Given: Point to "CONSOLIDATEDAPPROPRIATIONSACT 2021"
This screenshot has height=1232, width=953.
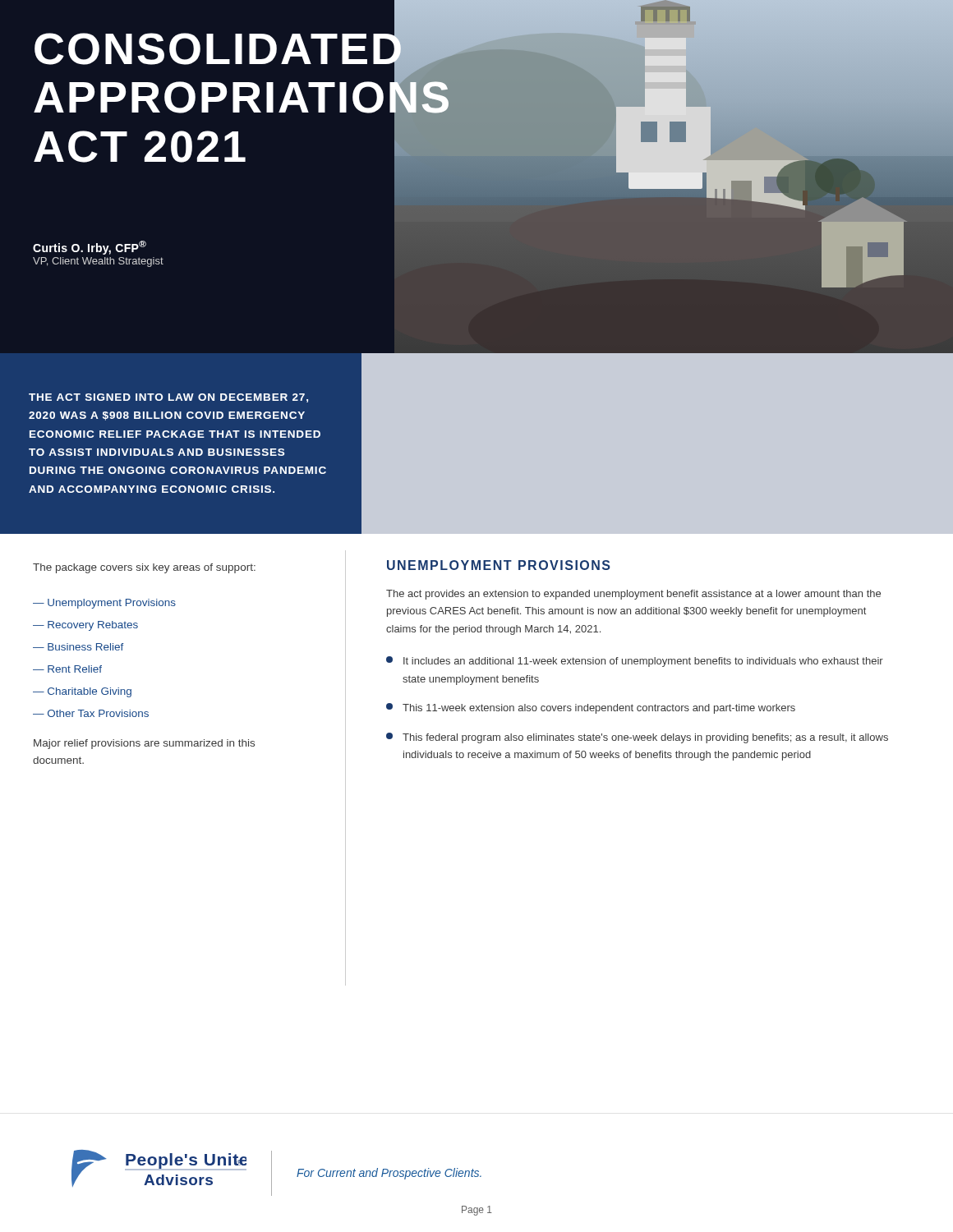Looking at the screenshot, I should pyautogui.click(x=205, y=98).
